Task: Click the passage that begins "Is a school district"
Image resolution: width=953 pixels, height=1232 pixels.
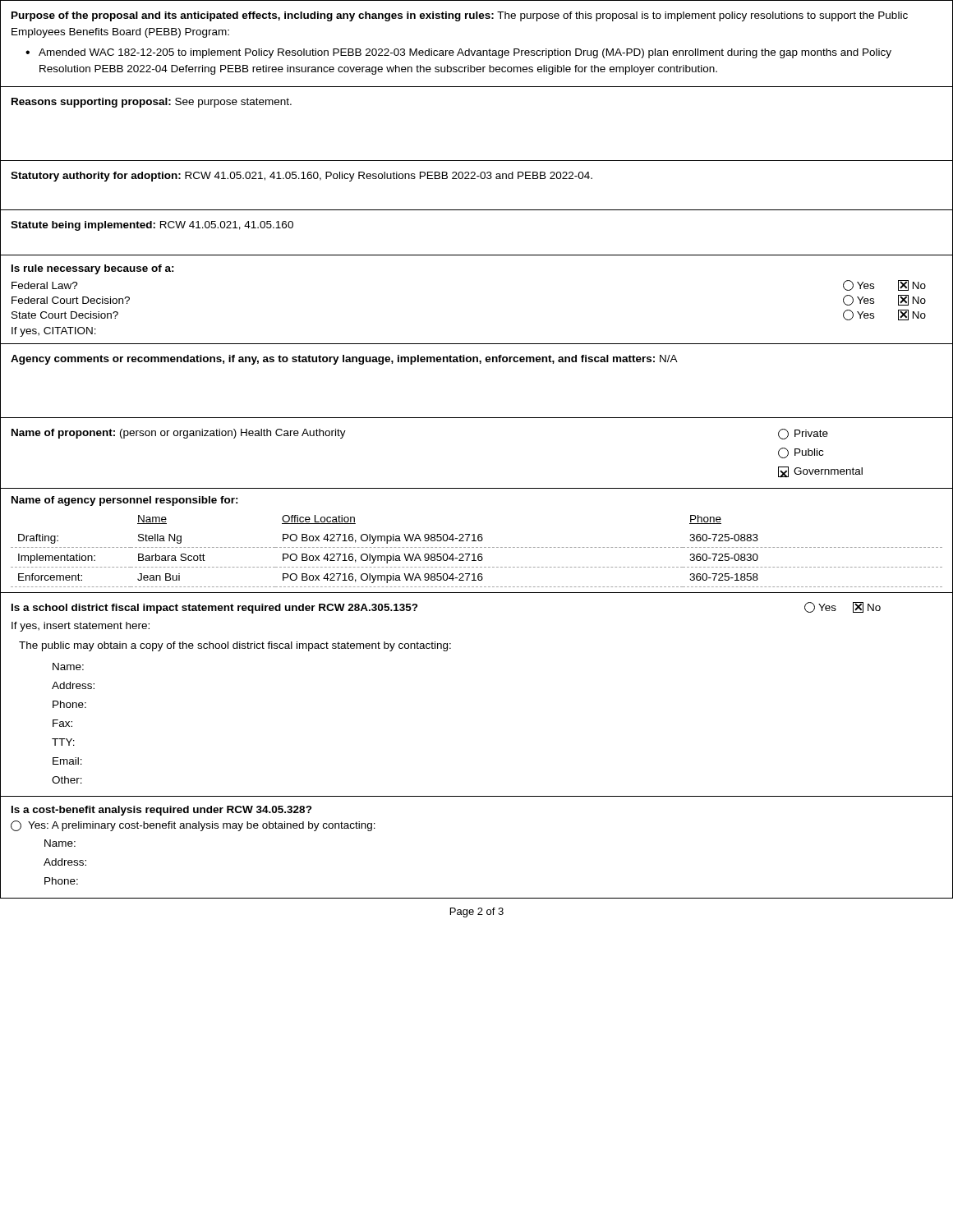Action: click(218, 607)
